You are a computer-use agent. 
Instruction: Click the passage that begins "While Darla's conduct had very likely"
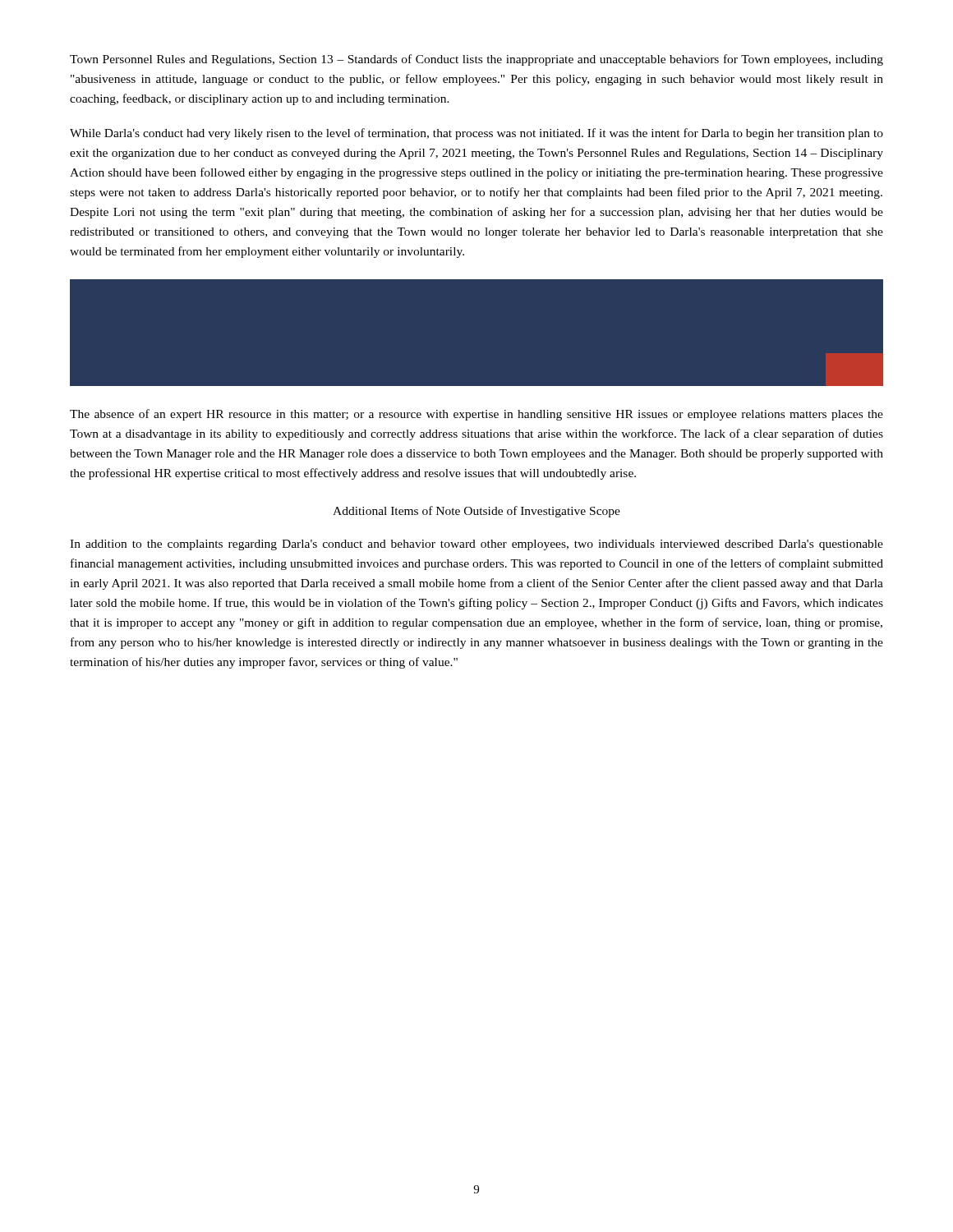476,192
